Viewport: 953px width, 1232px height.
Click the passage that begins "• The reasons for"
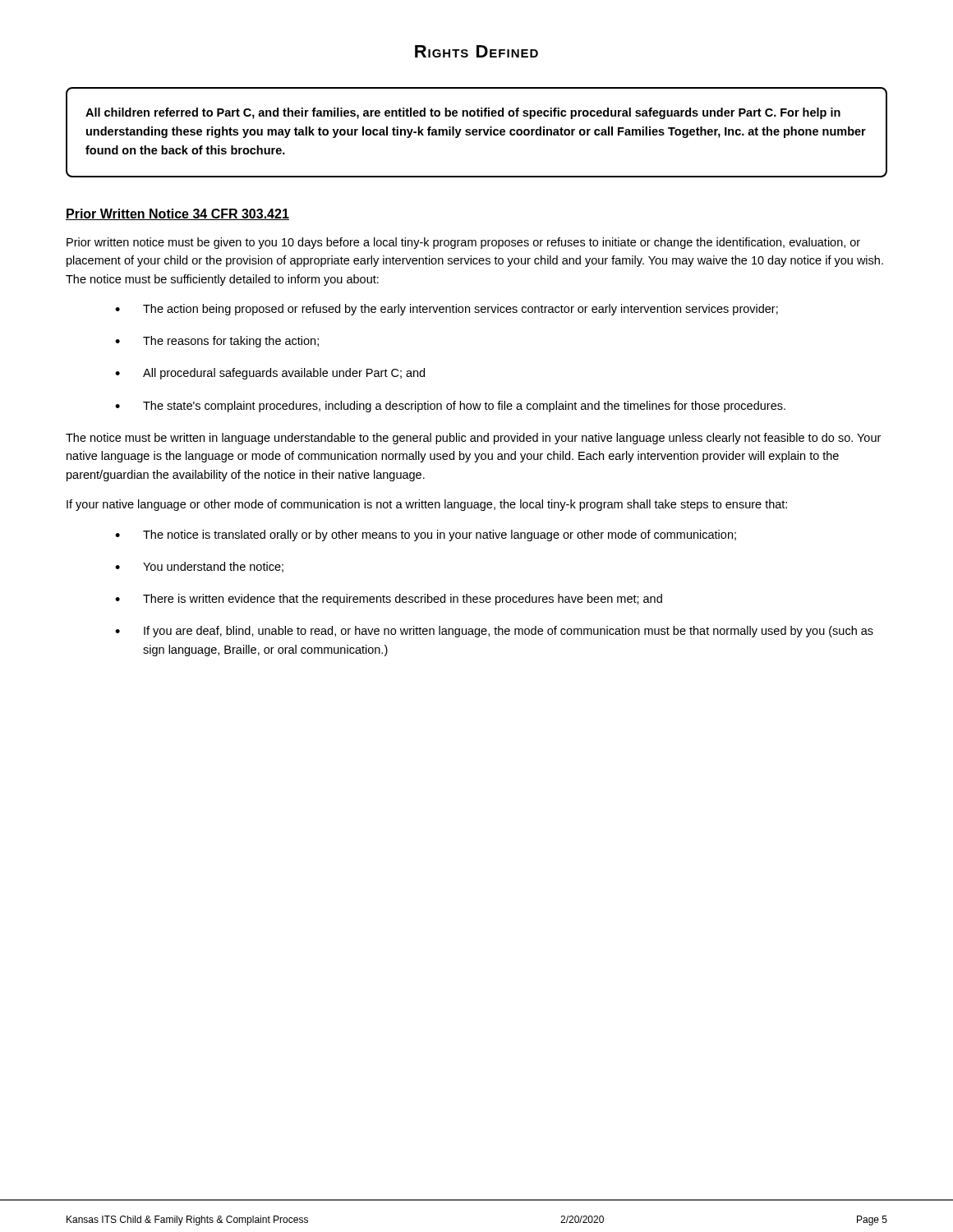pyautogui.click(x=217, y=342)
